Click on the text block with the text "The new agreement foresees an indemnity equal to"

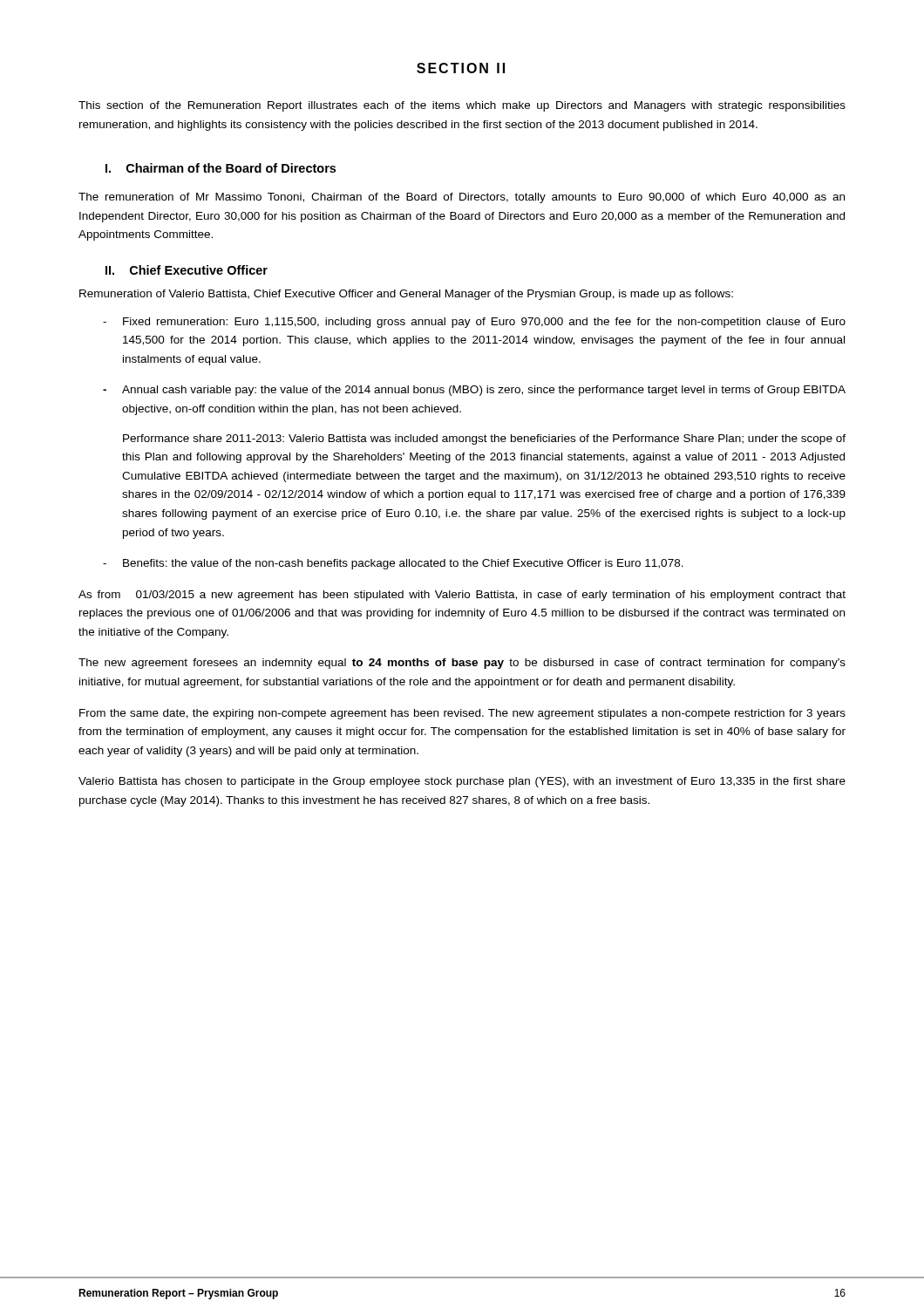[462, 672]
